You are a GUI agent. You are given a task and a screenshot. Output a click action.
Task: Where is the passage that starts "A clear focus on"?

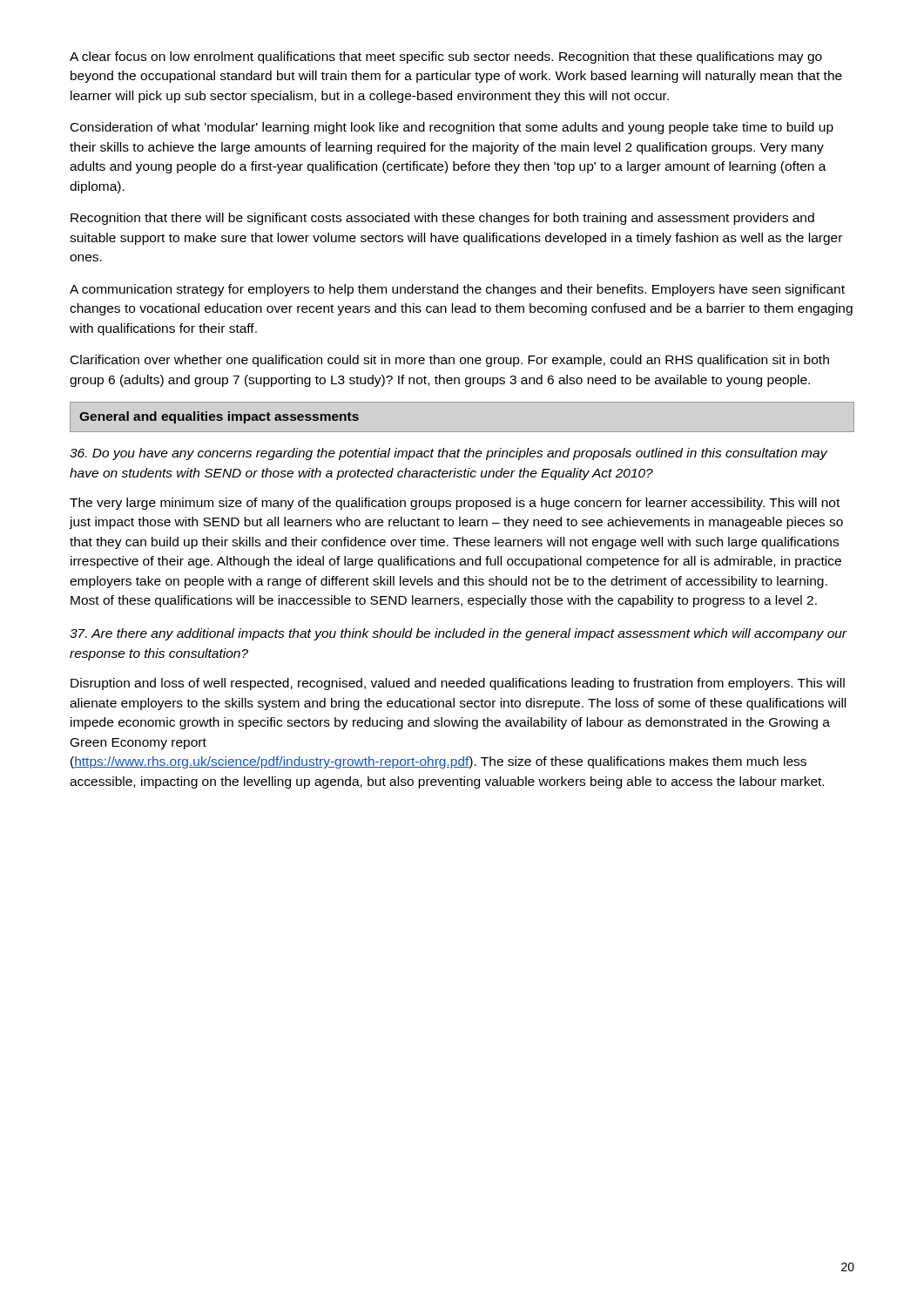pyautogui.click(x=456, y=76)
